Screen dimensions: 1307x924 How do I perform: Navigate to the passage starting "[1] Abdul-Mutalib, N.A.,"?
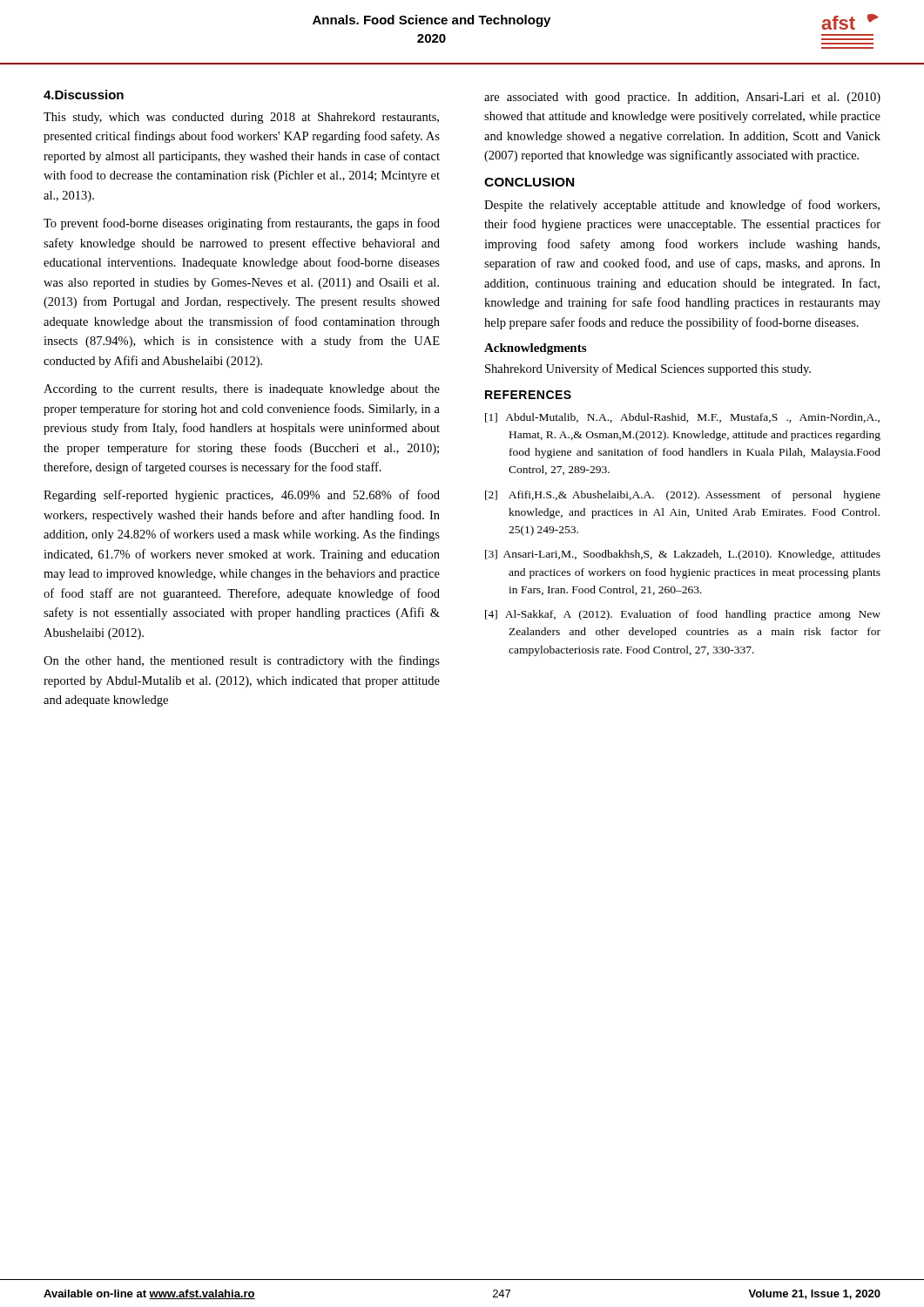tap(682, 443)
